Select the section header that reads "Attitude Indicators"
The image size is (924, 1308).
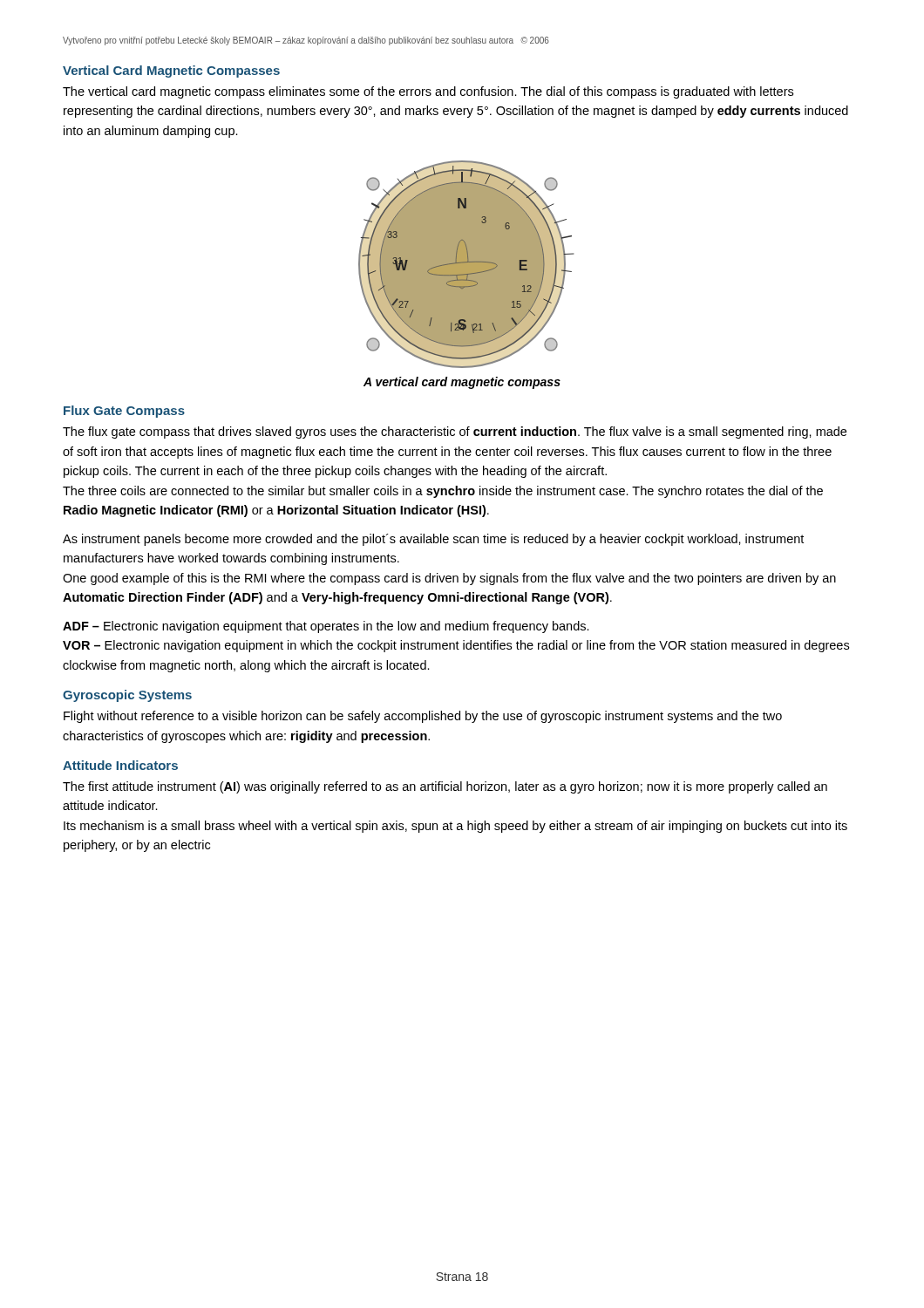[x=120, y=765]
